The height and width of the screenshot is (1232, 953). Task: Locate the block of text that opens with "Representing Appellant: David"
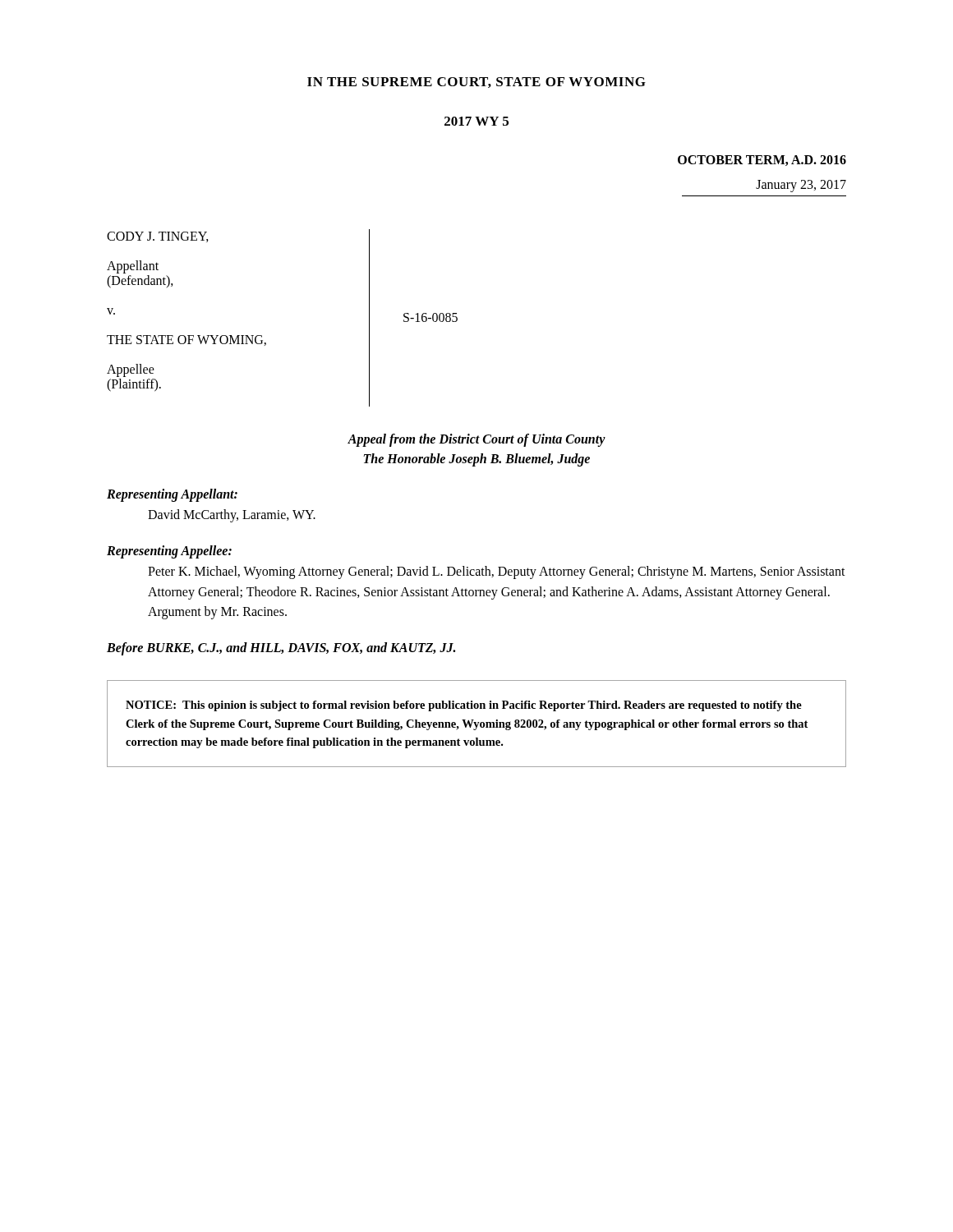point(172,495)
